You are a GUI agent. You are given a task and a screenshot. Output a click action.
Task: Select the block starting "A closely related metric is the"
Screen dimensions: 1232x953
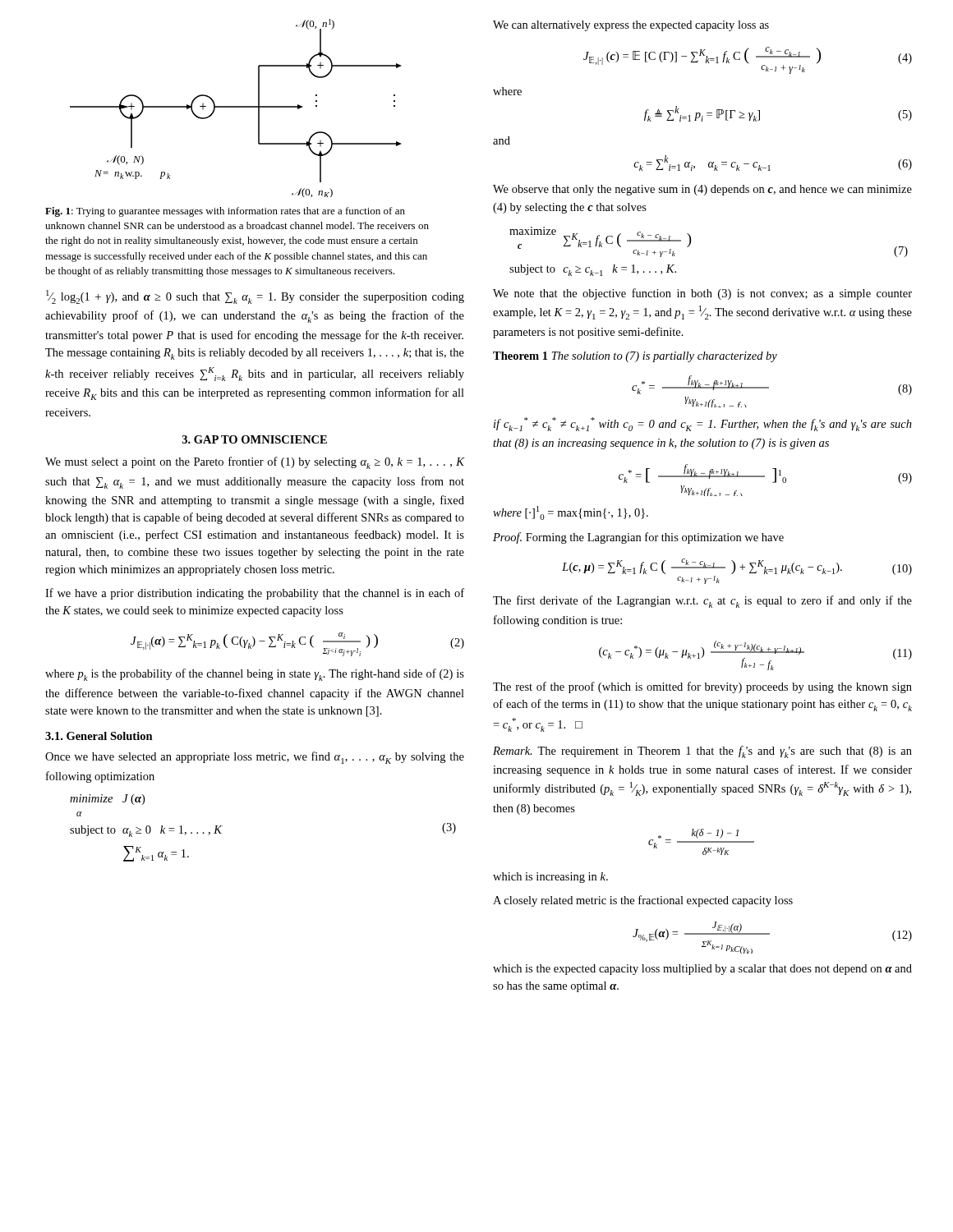[643, 900]
